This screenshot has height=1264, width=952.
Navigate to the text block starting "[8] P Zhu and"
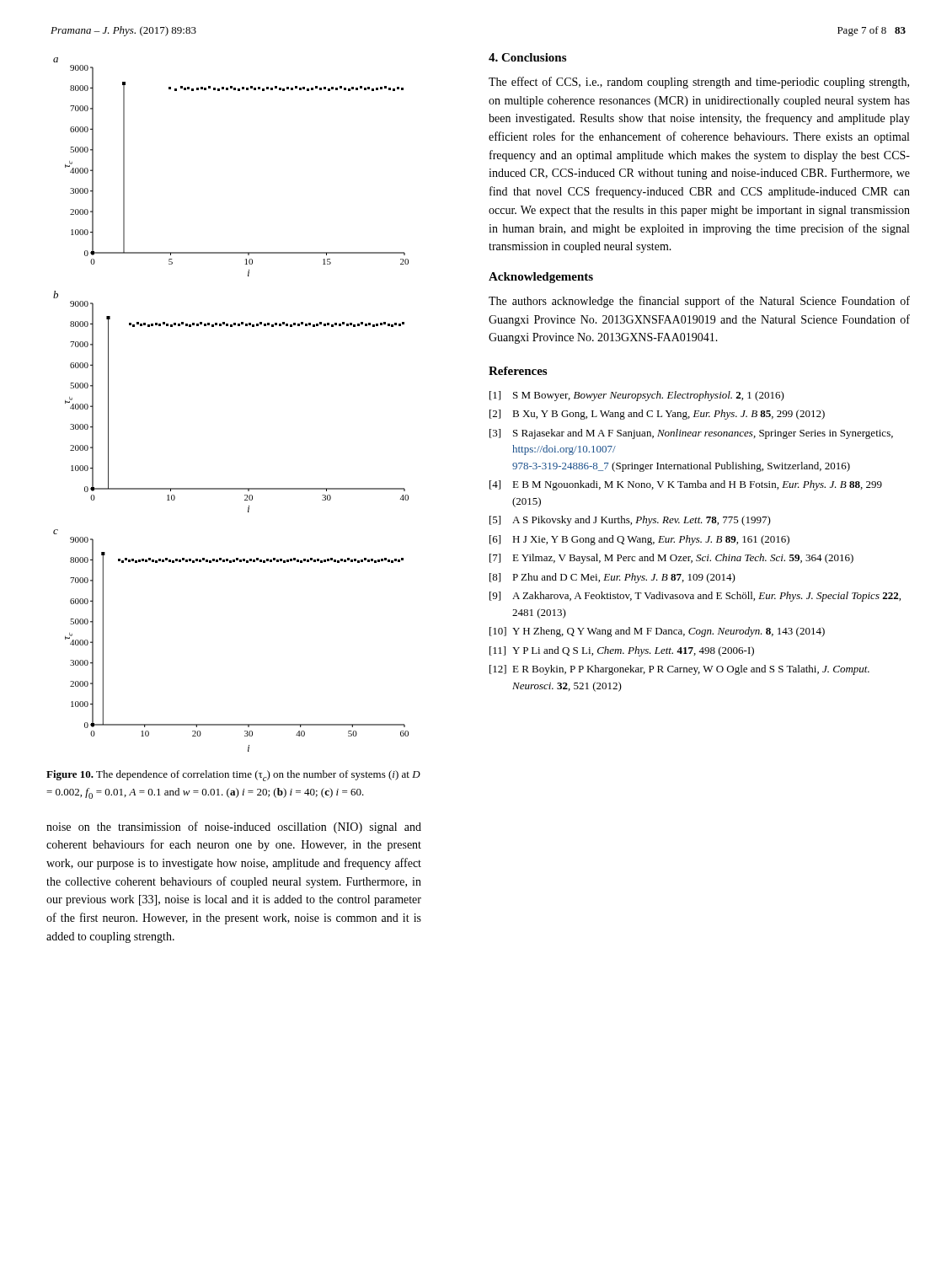tap(612, 577)
